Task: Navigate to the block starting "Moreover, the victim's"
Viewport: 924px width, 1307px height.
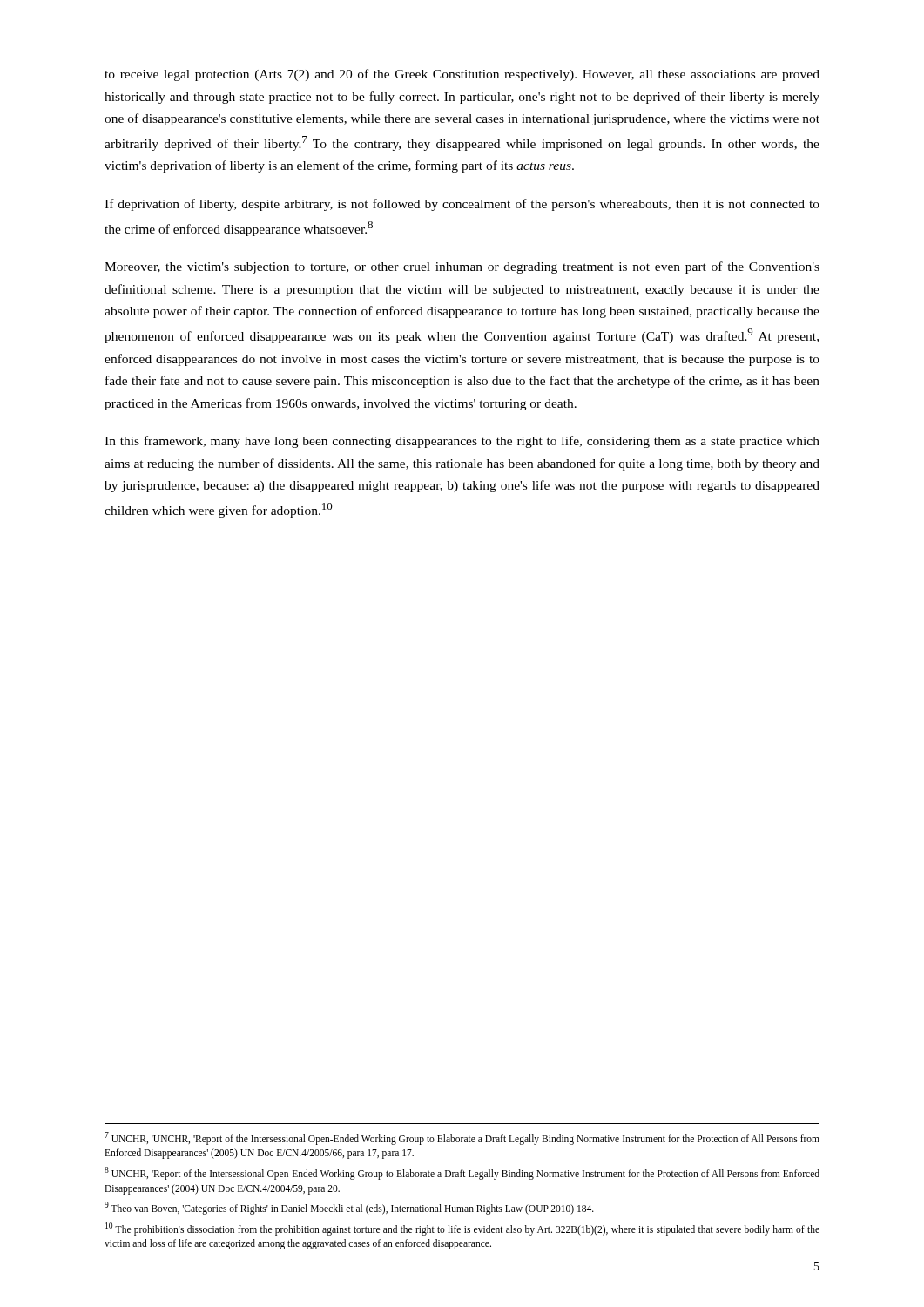Action: pyautogui.click(x=462, y=335)
